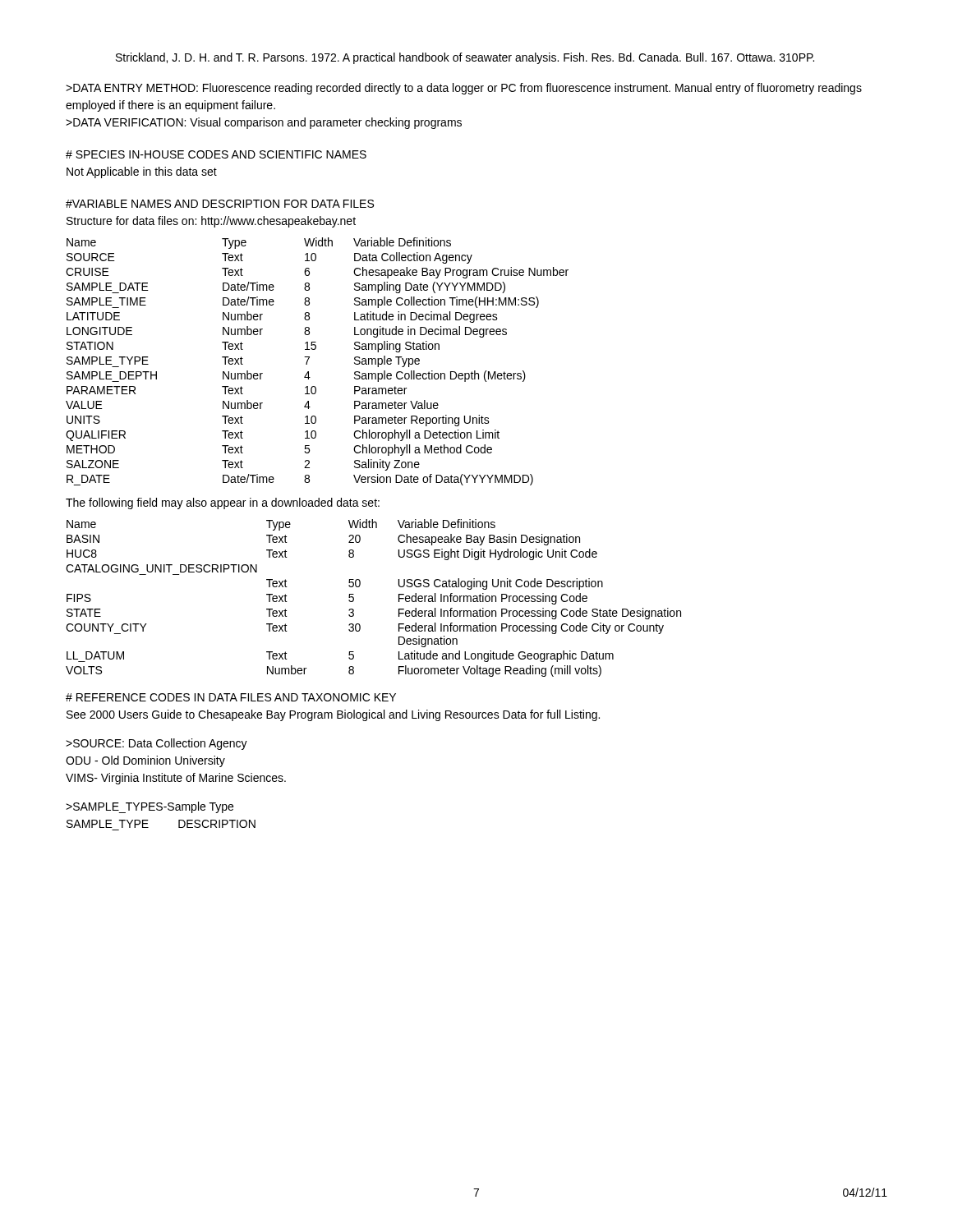Click on the table containing "Parameter Reporting Units"
Image resolution: width=953 pixels, height=1232 pixels.
point(476,361)
